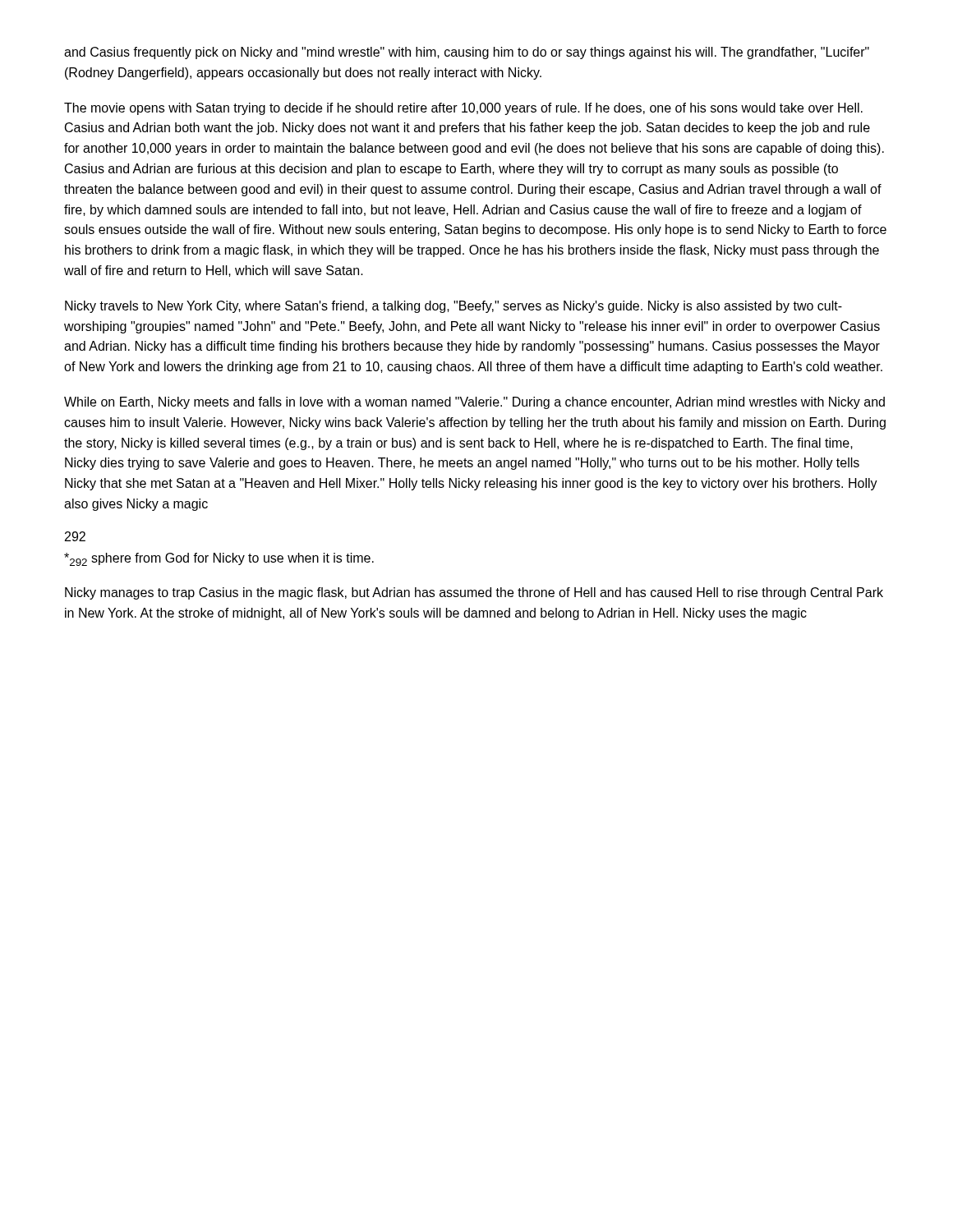Locate the element starting "Nicky travels to New York City, where Satan's"

coord(474,336)
